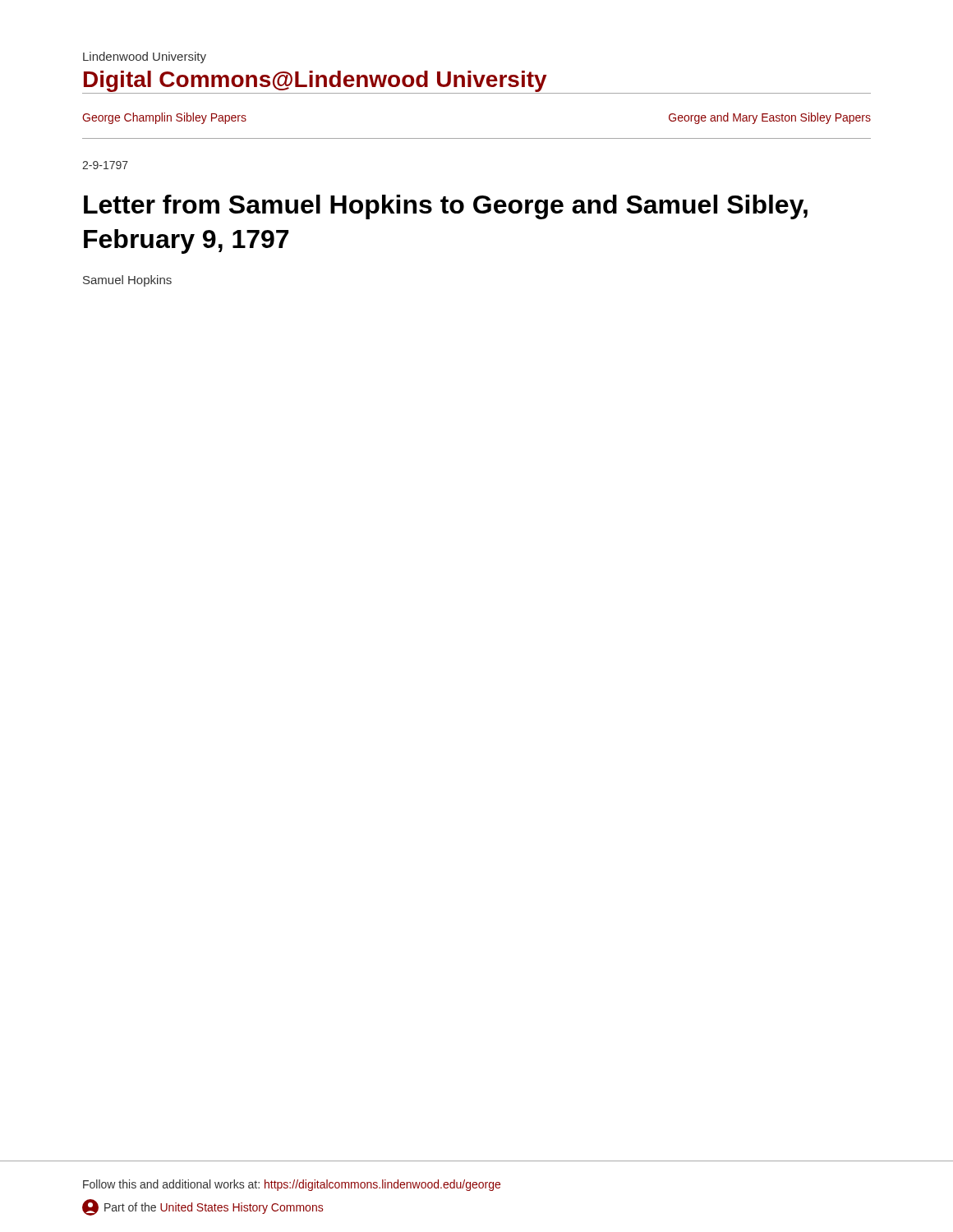Screen dimensions: 1232x953
Task: Locate the text block starting "Digital Commons@Lindenwood University"
Action: point(314,79)
